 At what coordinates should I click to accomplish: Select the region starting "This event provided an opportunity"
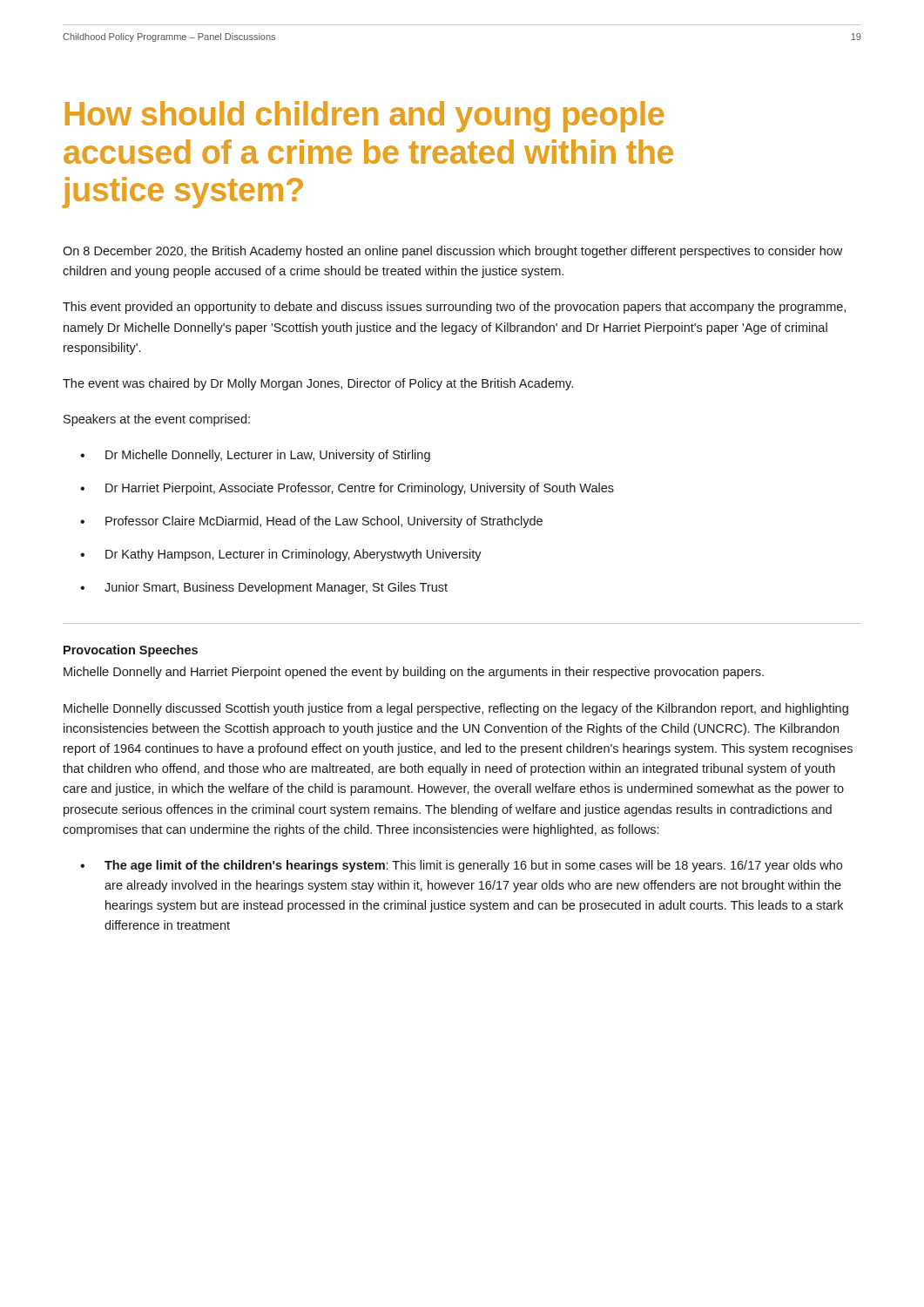pyautogui.click(x=455, y=327)
